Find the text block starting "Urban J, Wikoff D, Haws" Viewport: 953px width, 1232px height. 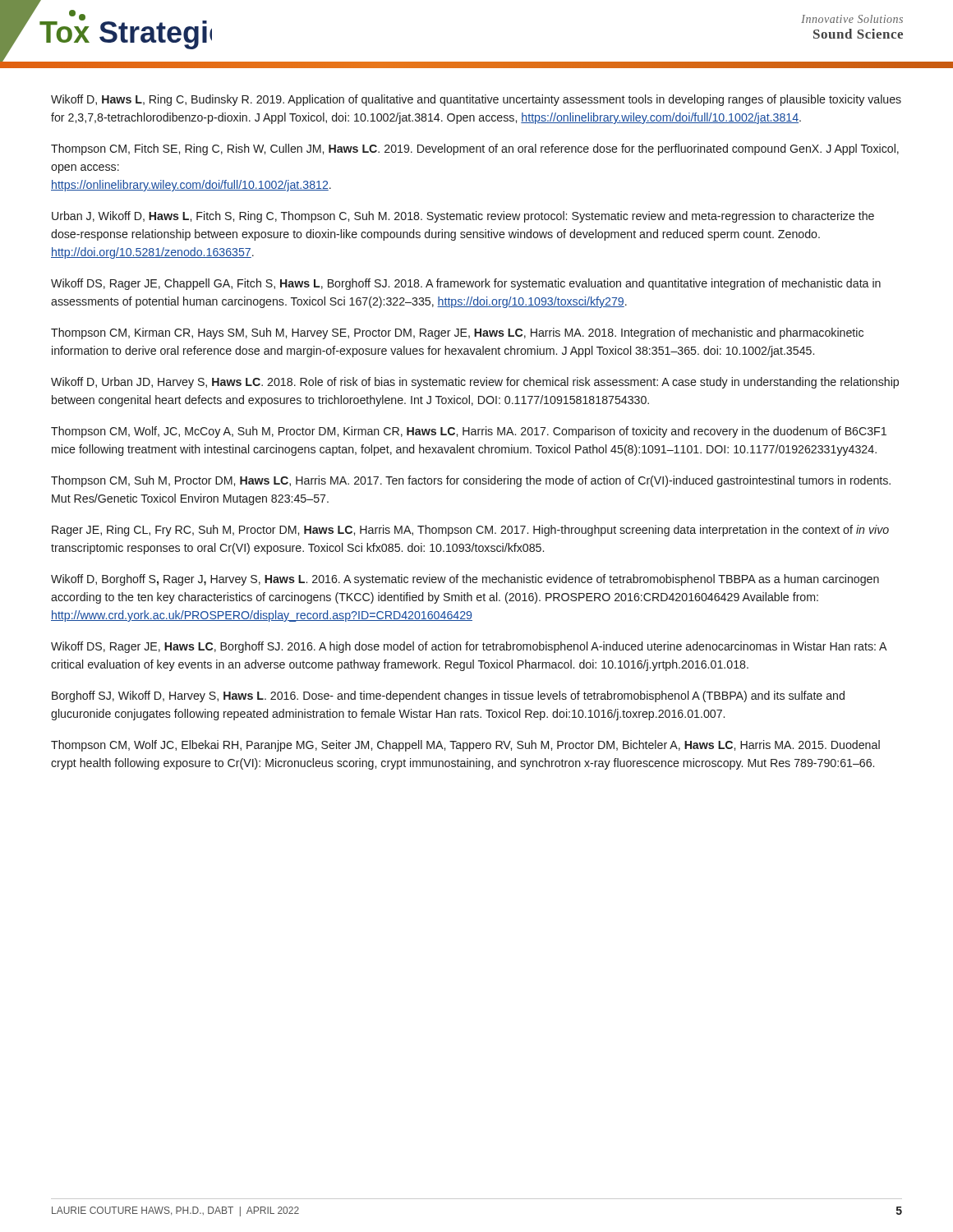(x=463, y=234)
